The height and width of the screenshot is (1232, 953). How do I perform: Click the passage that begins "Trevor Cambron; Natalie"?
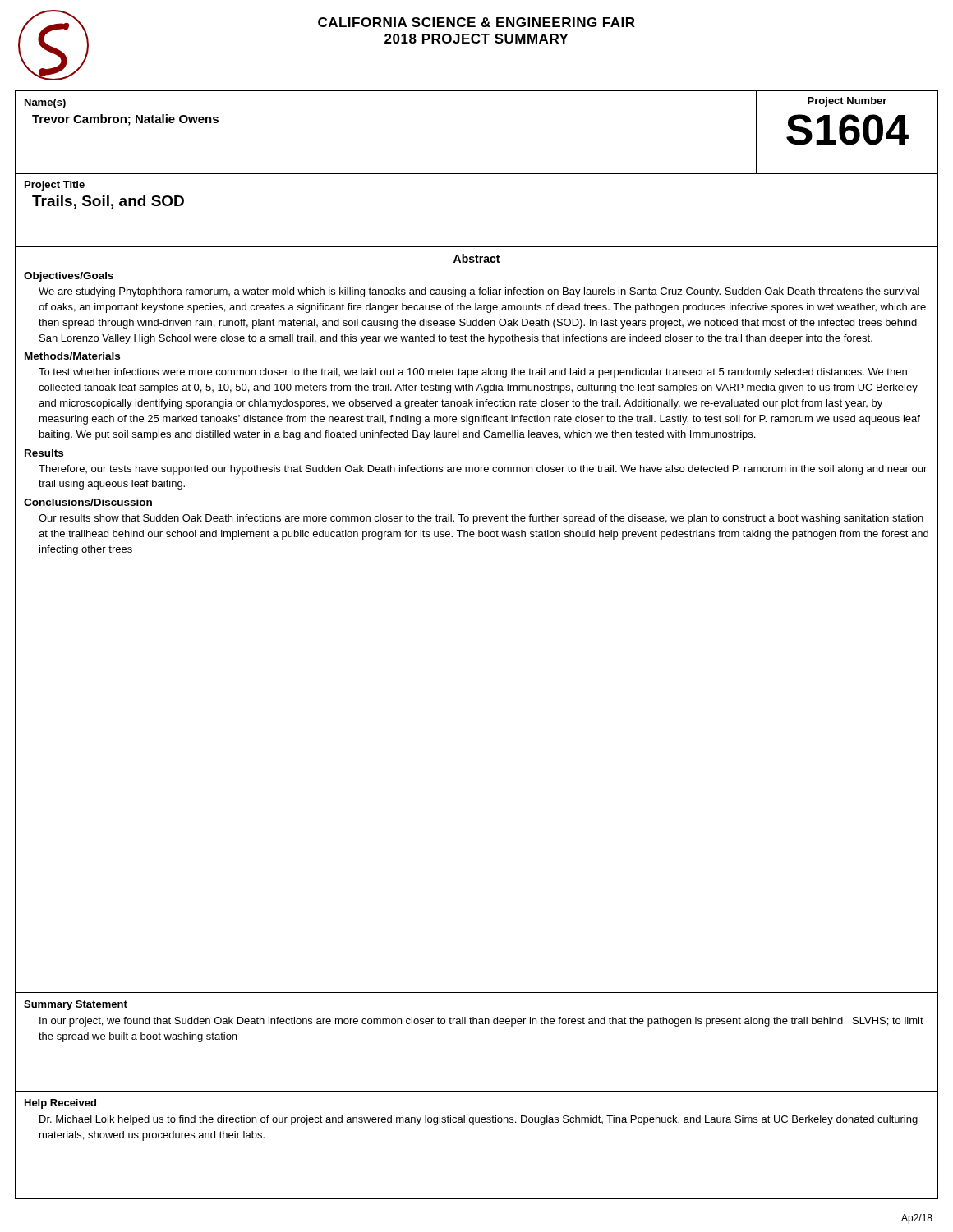126,119
